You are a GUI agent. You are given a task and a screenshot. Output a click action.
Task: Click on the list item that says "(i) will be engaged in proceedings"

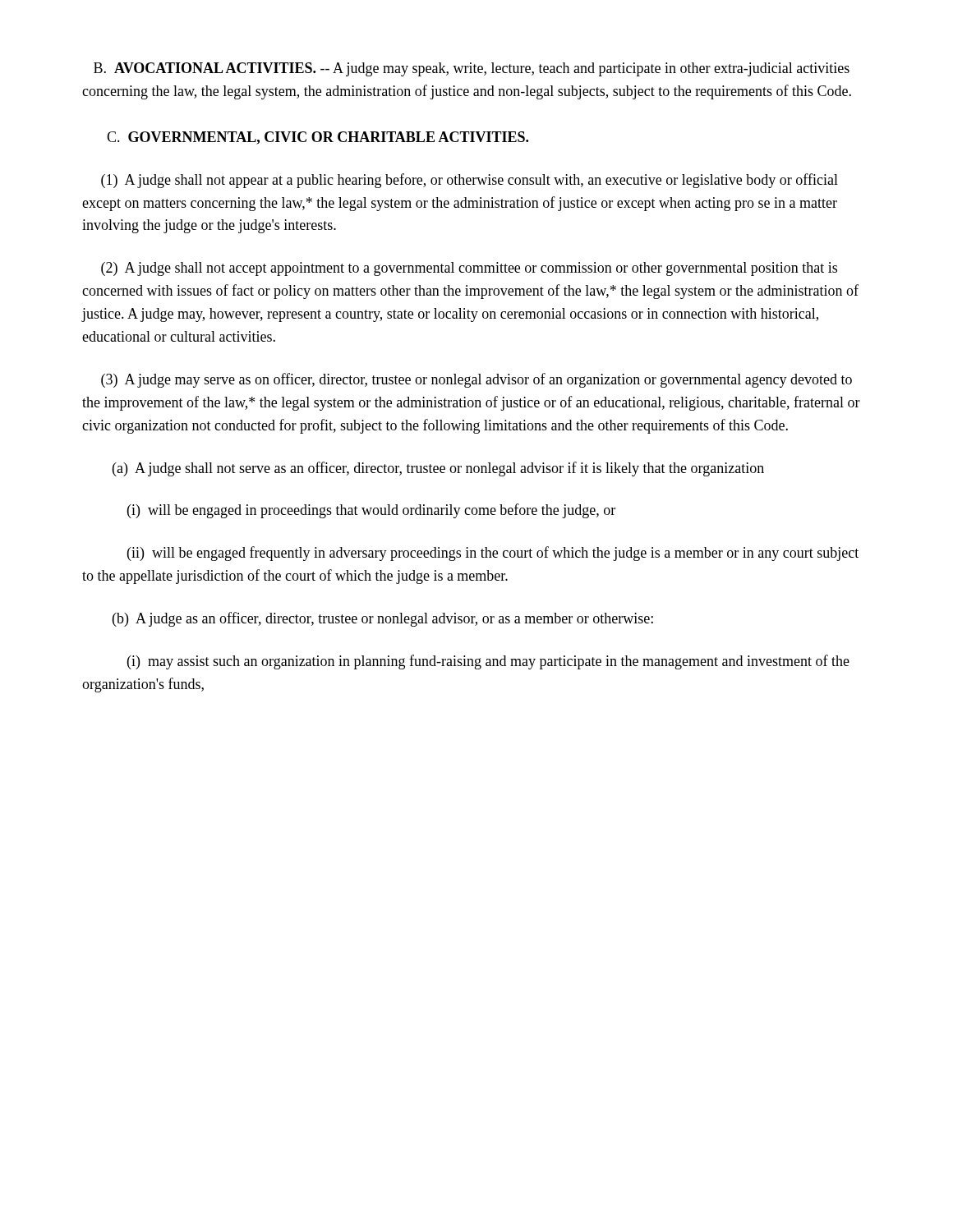tap(472, 511)
